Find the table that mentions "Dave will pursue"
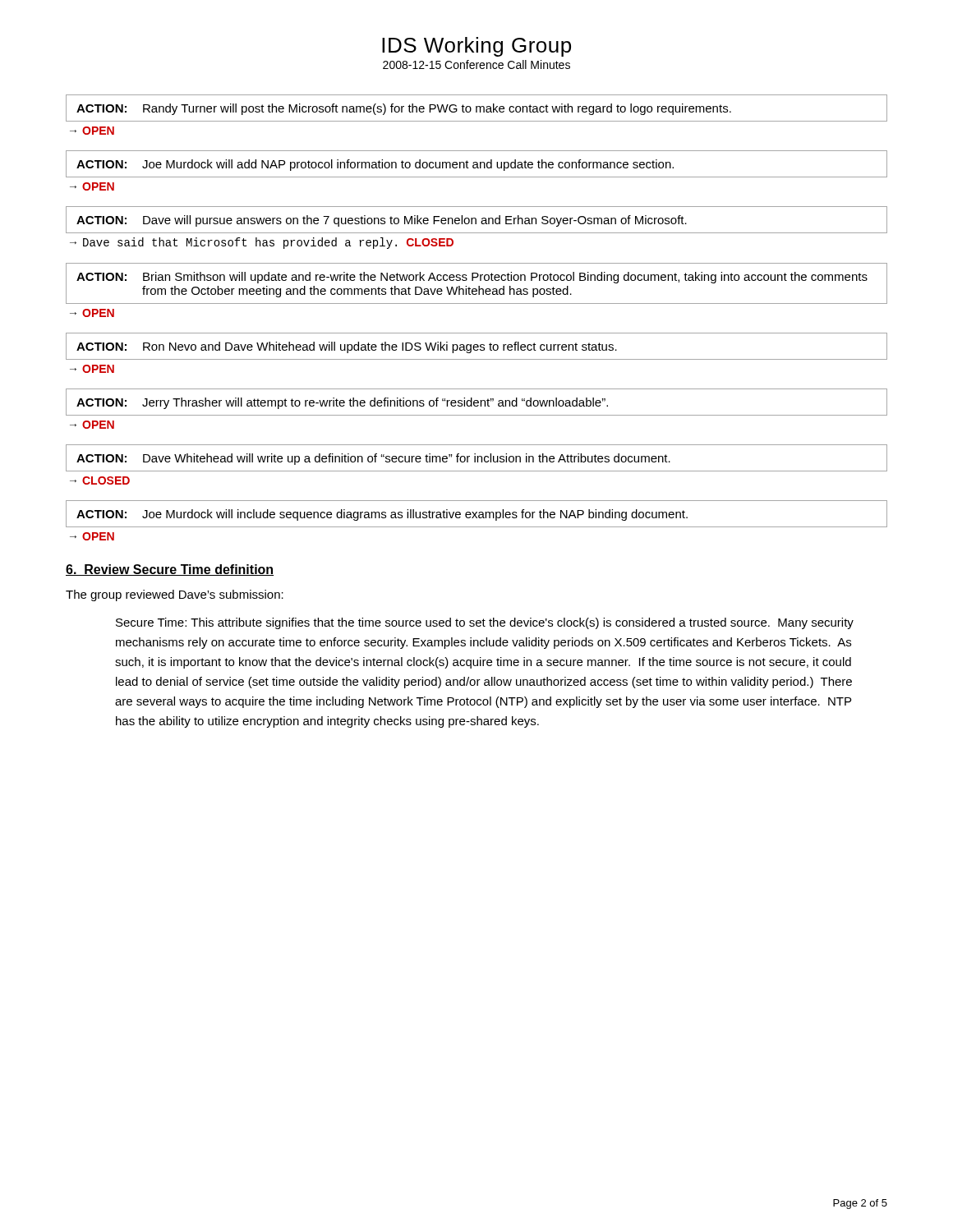This screenshot has width=953, height=1232. tap(476, 220)
